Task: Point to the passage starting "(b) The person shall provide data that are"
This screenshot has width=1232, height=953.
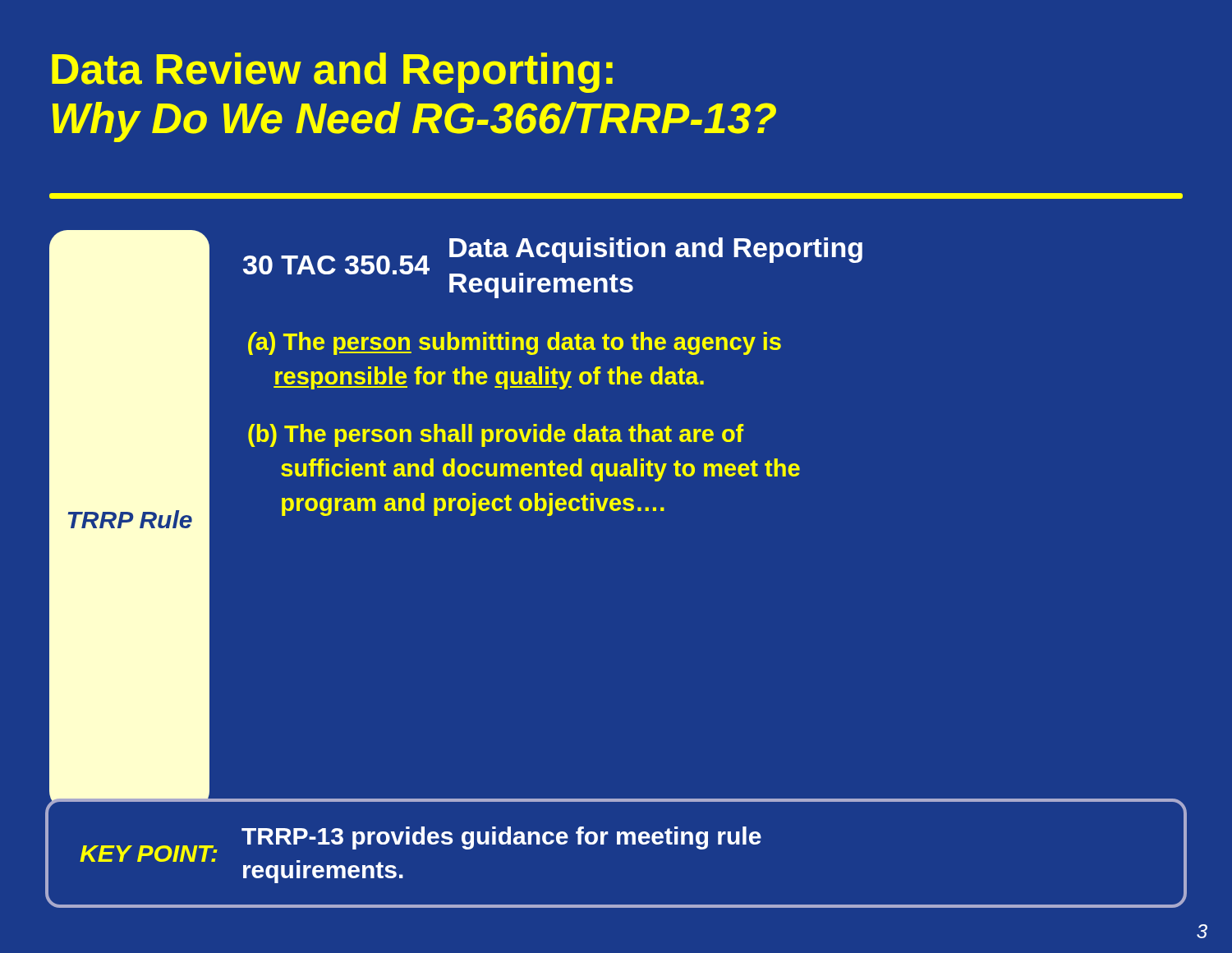Action: pyautogui.click(x=524, y=468)
